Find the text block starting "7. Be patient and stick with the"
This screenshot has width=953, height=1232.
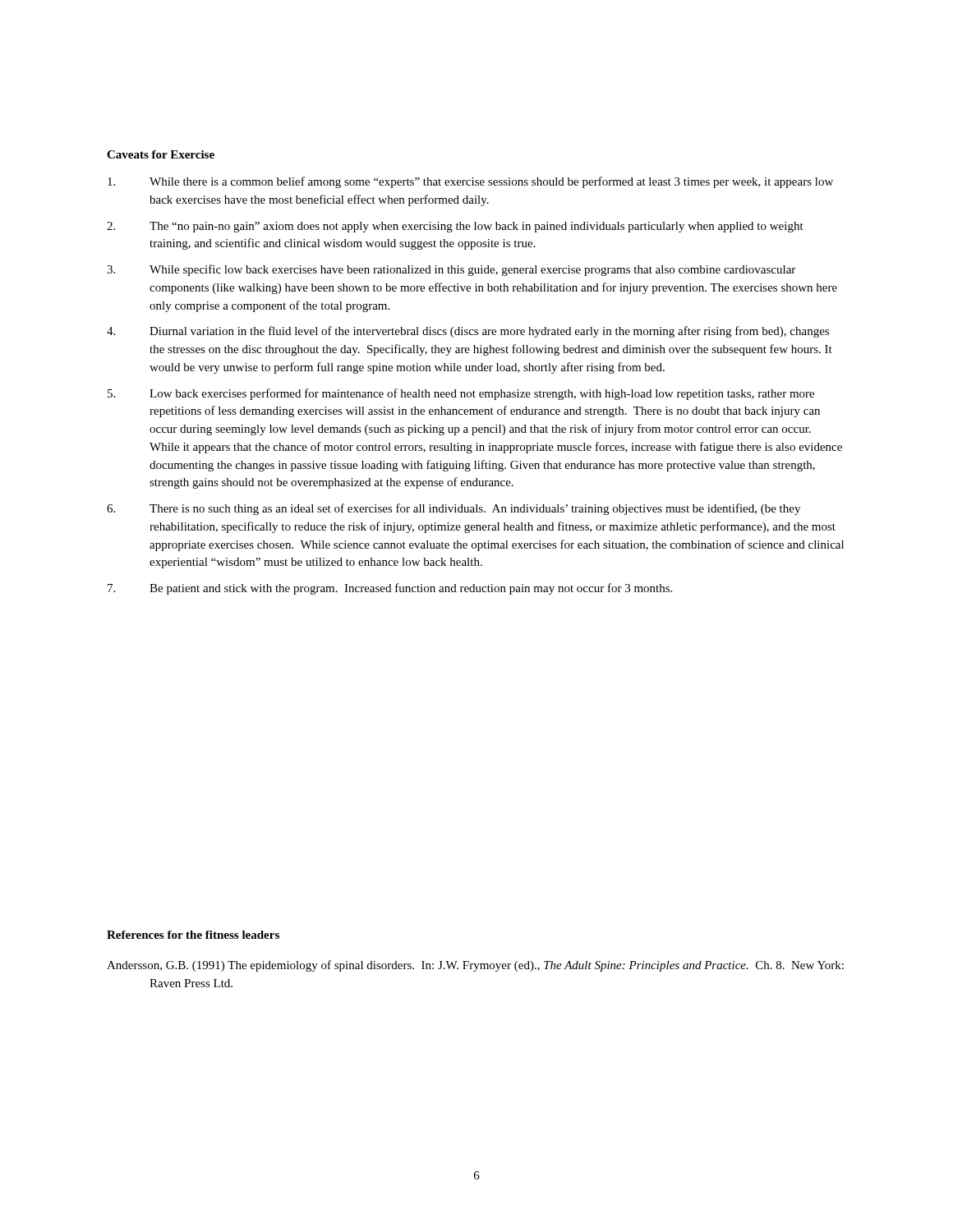click(x=476, y=589)
